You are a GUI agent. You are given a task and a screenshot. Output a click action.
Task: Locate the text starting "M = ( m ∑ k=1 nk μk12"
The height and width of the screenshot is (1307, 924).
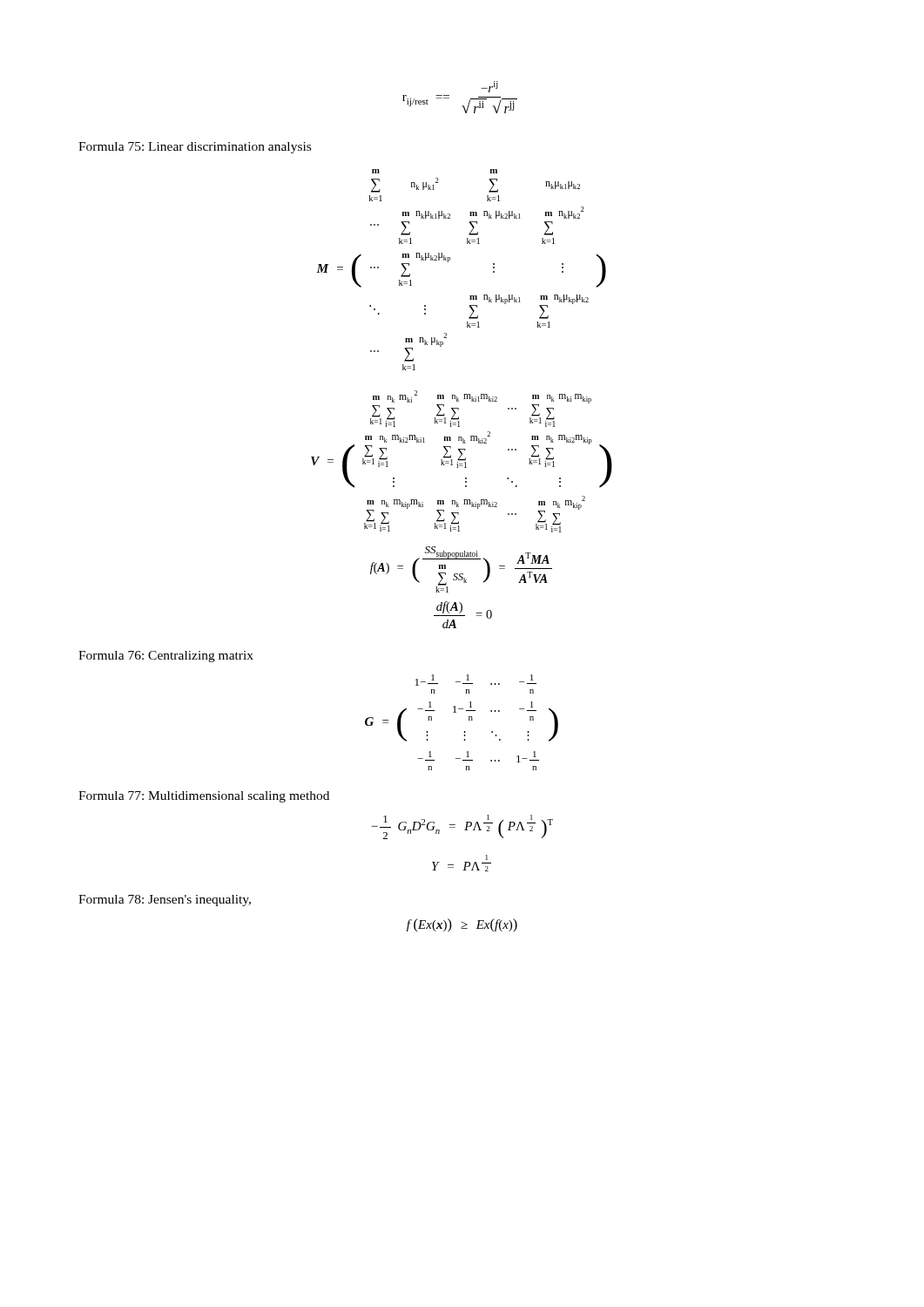(x=376, y=171)
